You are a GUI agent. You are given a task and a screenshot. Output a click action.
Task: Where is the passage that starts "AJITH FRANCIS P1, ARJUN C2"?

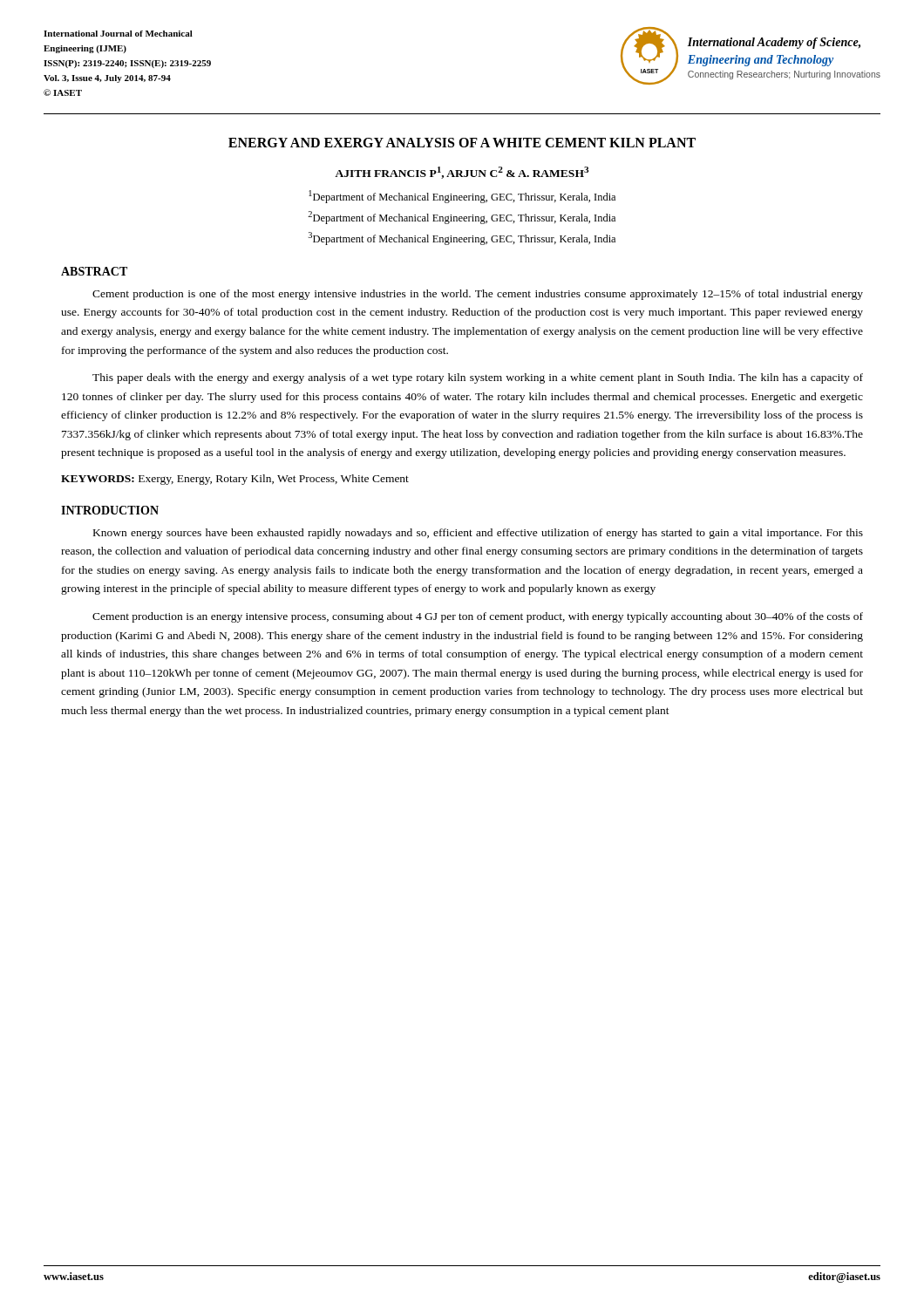(x=462, y=171)
